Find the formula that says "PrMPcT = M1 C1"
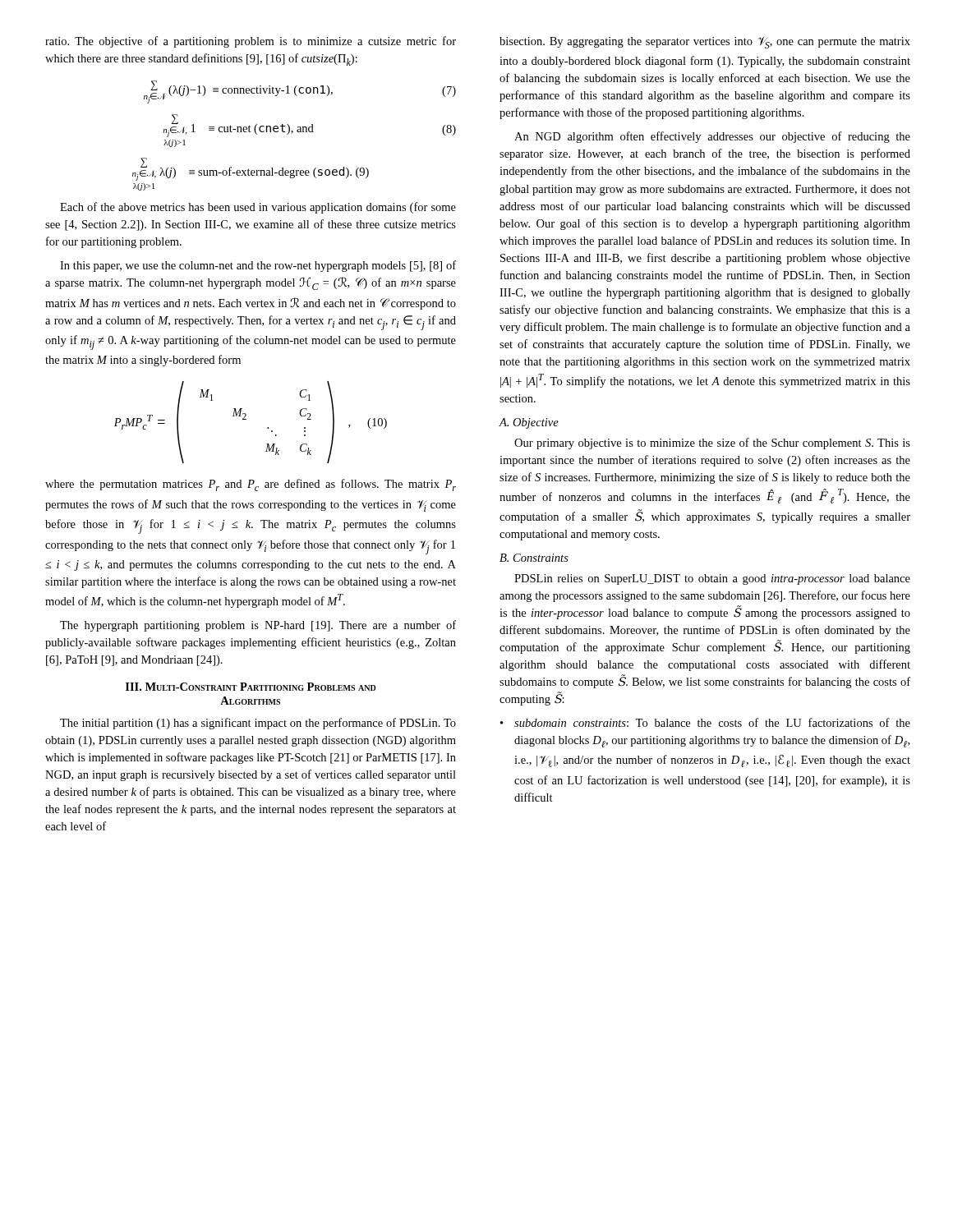This screenshot has width=953, height=1232. [251, 423]
